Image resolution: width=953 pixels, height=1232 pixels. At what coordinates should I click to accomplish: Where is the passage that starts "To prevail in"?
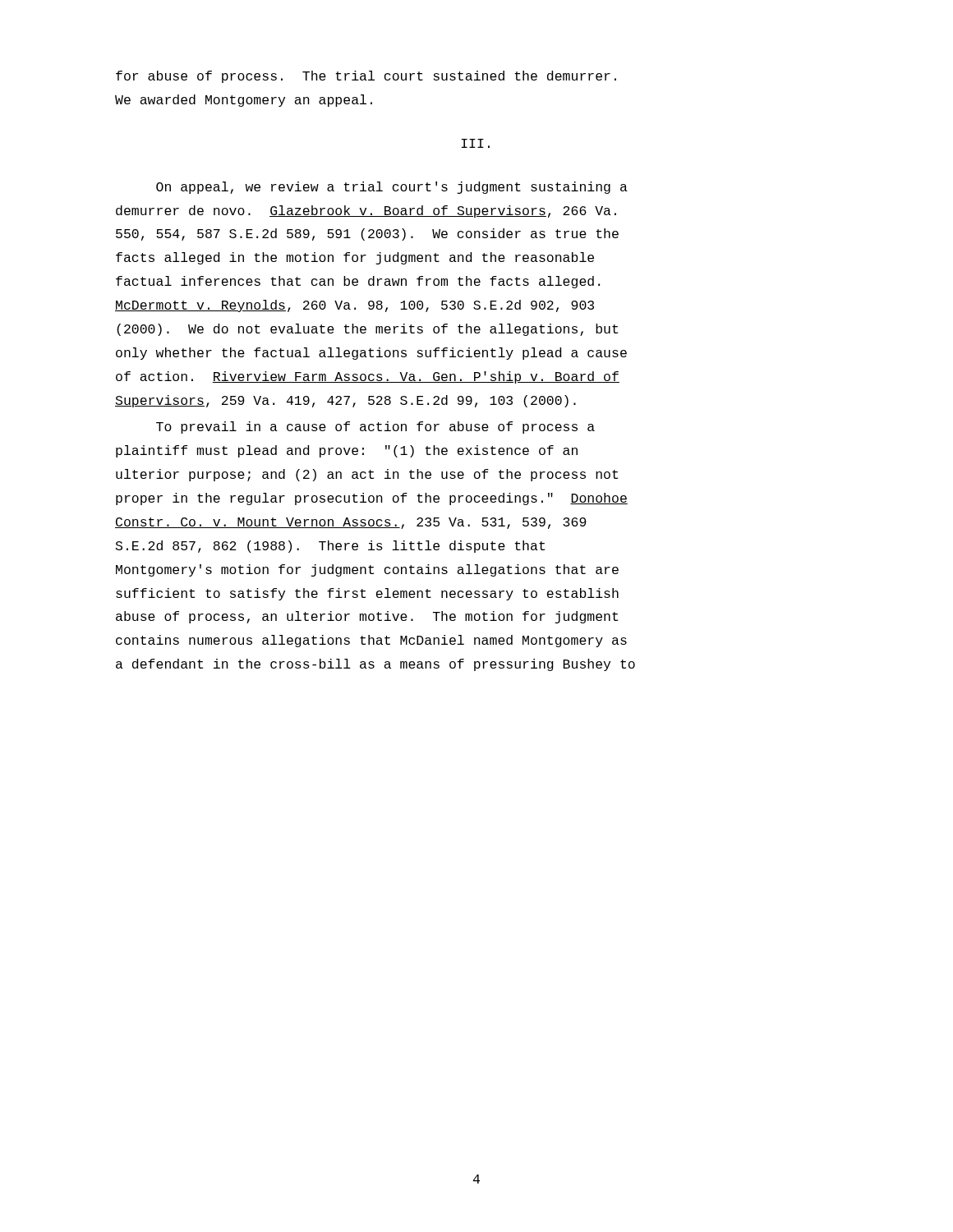375,546
